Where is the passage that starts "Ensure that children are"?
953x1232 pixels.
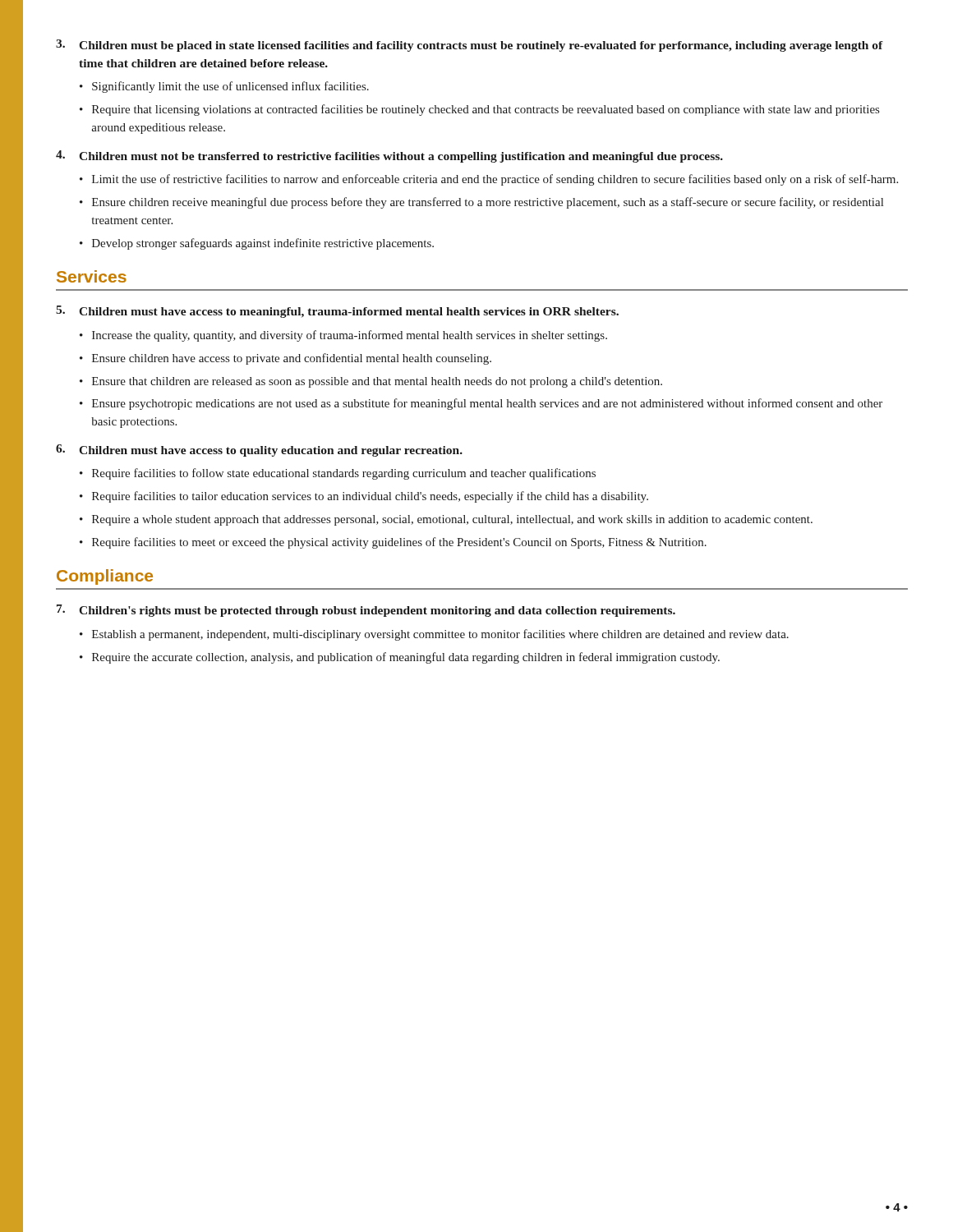coord(377,381)
